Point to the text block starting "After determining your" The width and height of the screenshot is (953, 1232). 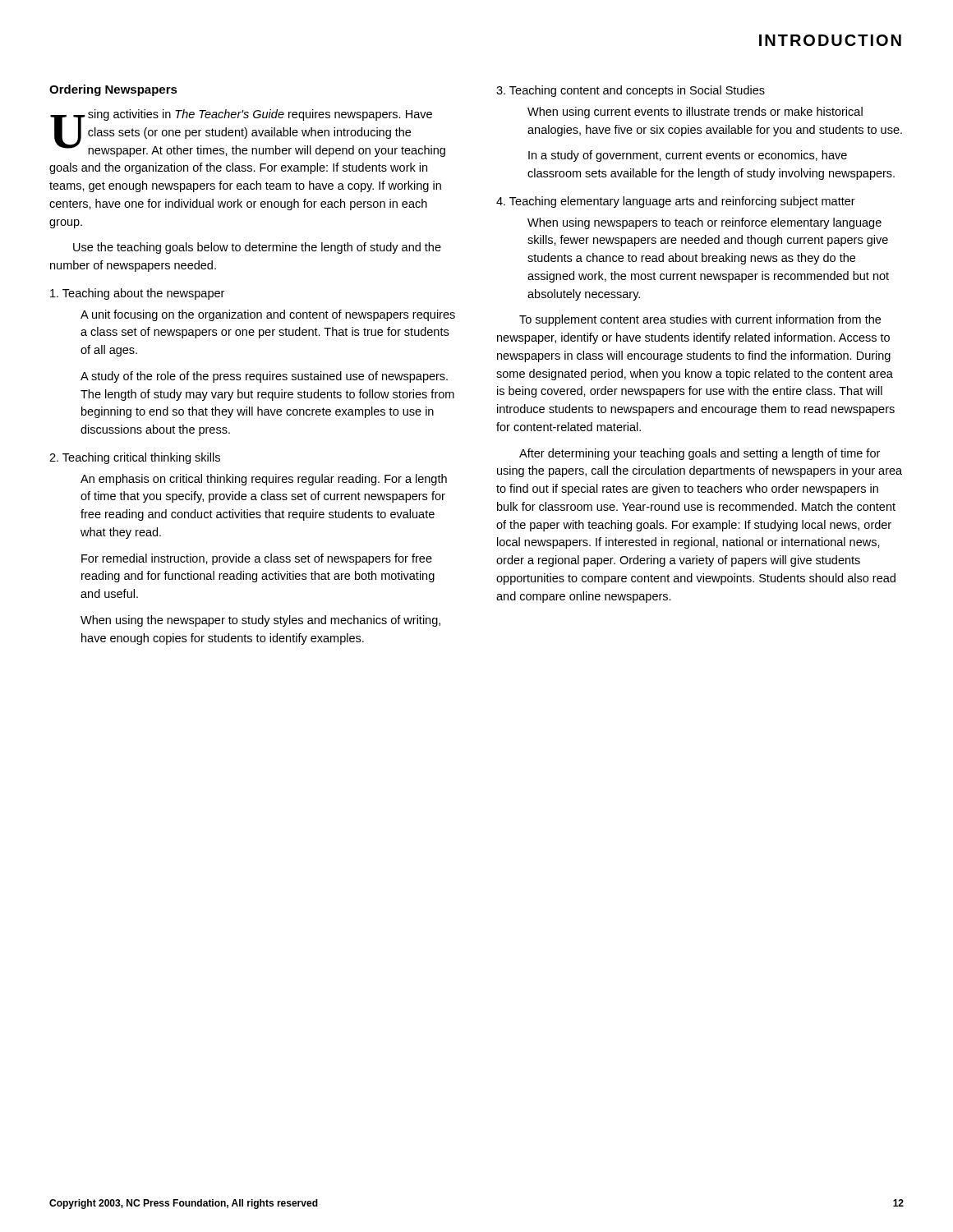700,525
